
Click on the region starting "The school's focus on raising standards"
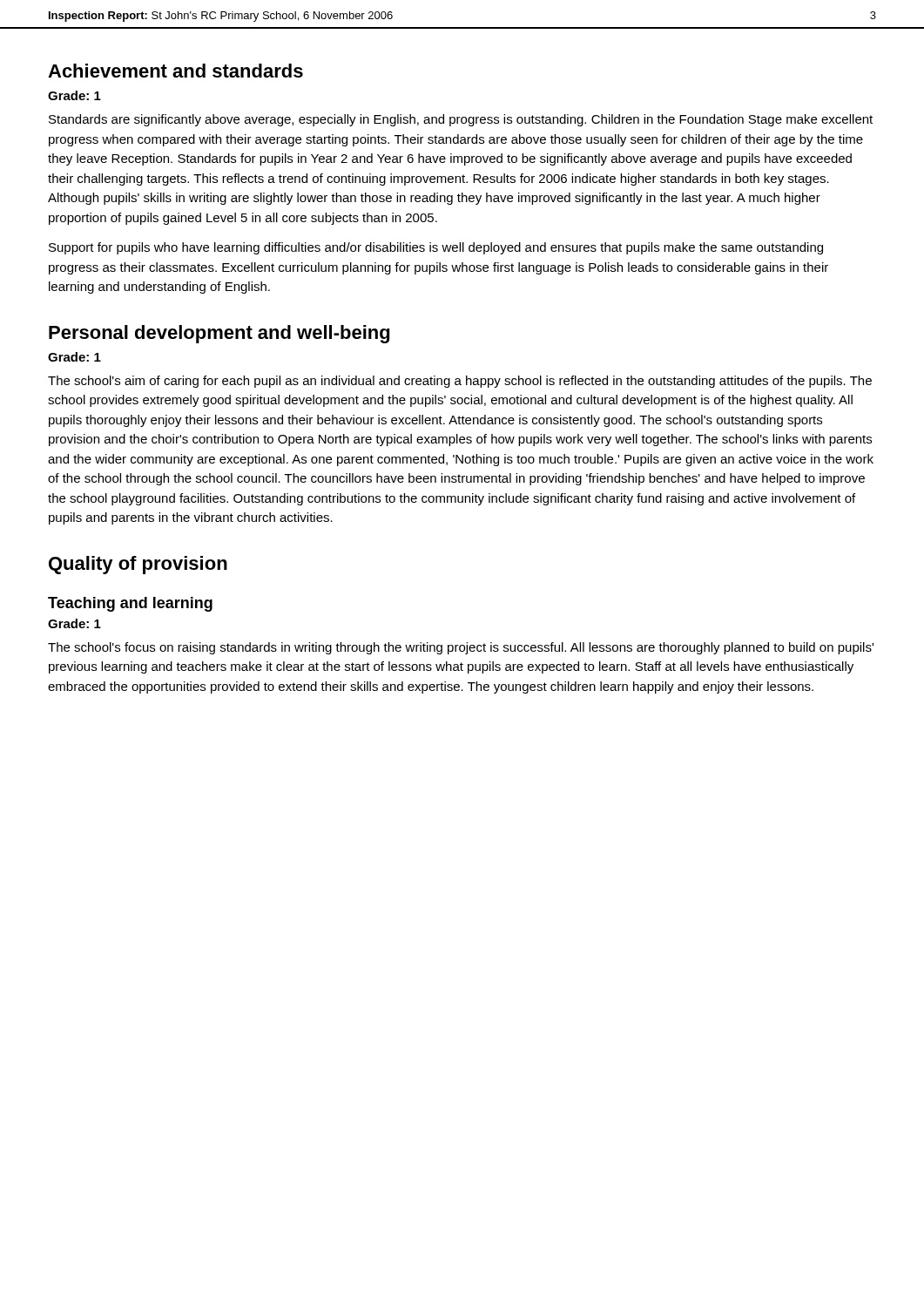[462, 667]
